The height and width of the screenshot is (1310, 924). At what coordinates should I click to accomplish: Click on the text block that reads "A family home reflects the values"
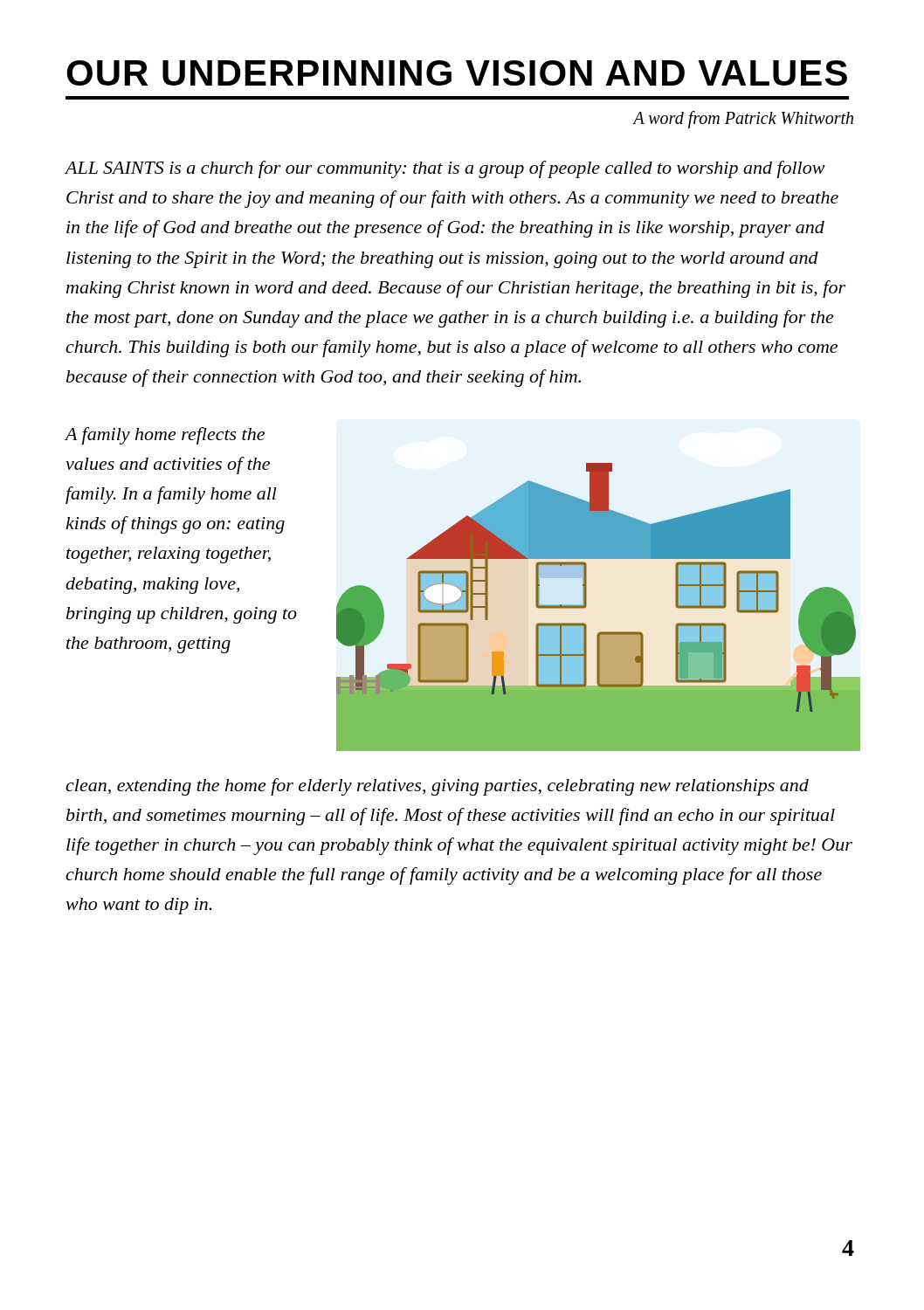pos(181,538)
